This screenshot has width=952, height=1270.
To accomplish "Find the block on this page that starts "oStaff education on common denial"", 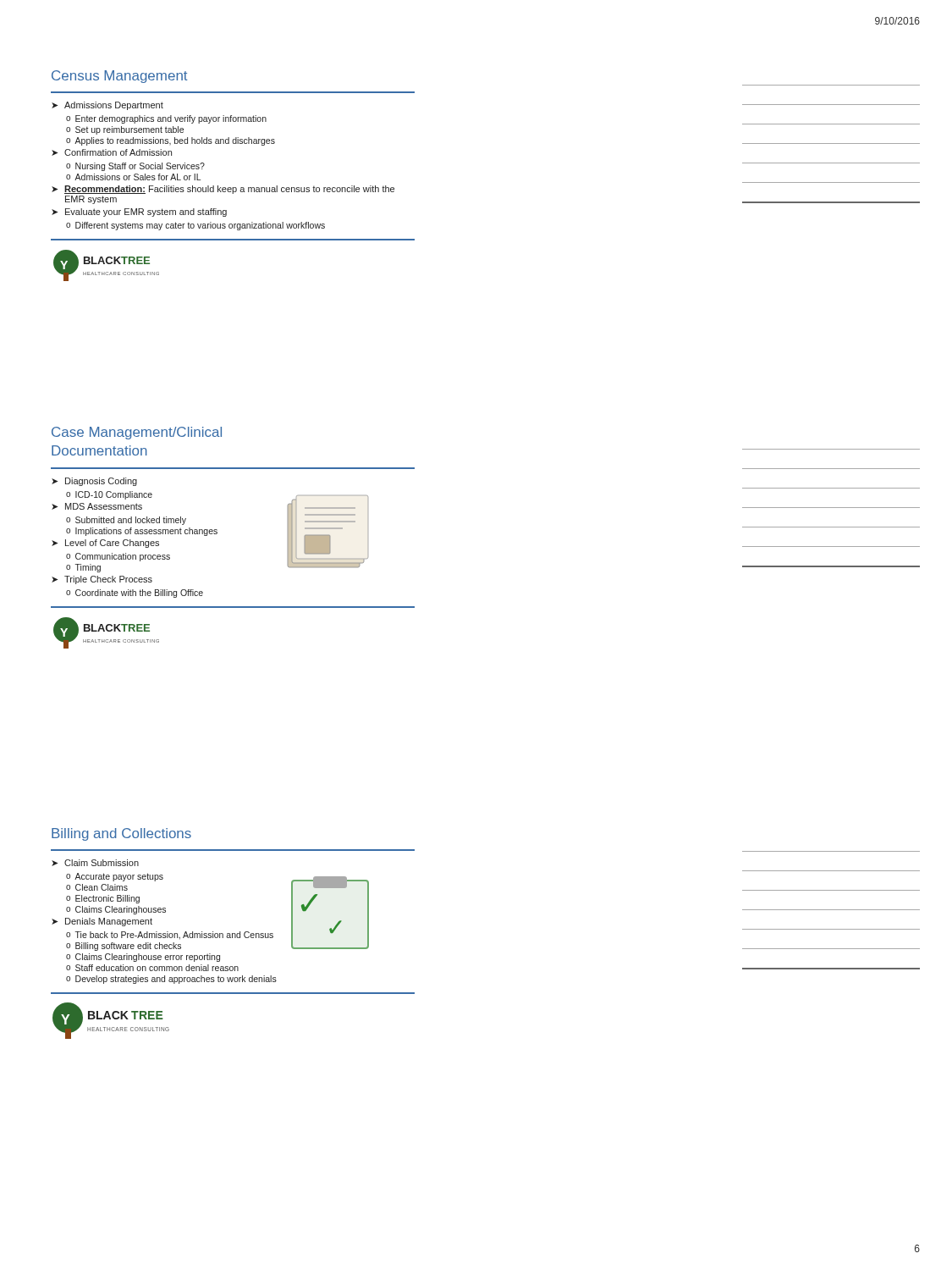I will pyautogui.click(x=152, y=968).
